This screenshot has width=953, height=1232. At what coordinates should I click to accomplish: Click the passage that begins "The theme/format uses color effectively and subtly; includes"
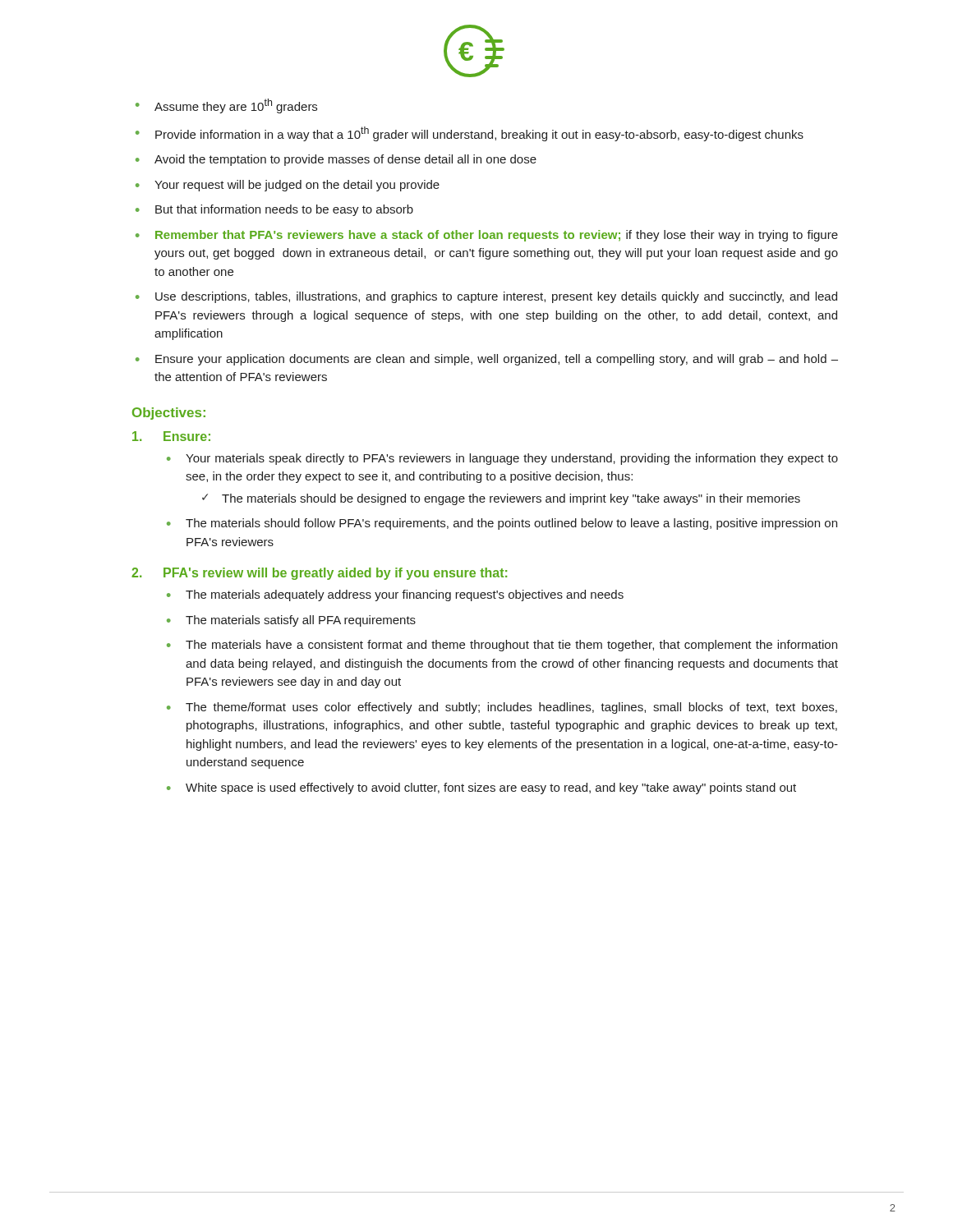coord(512,734)
